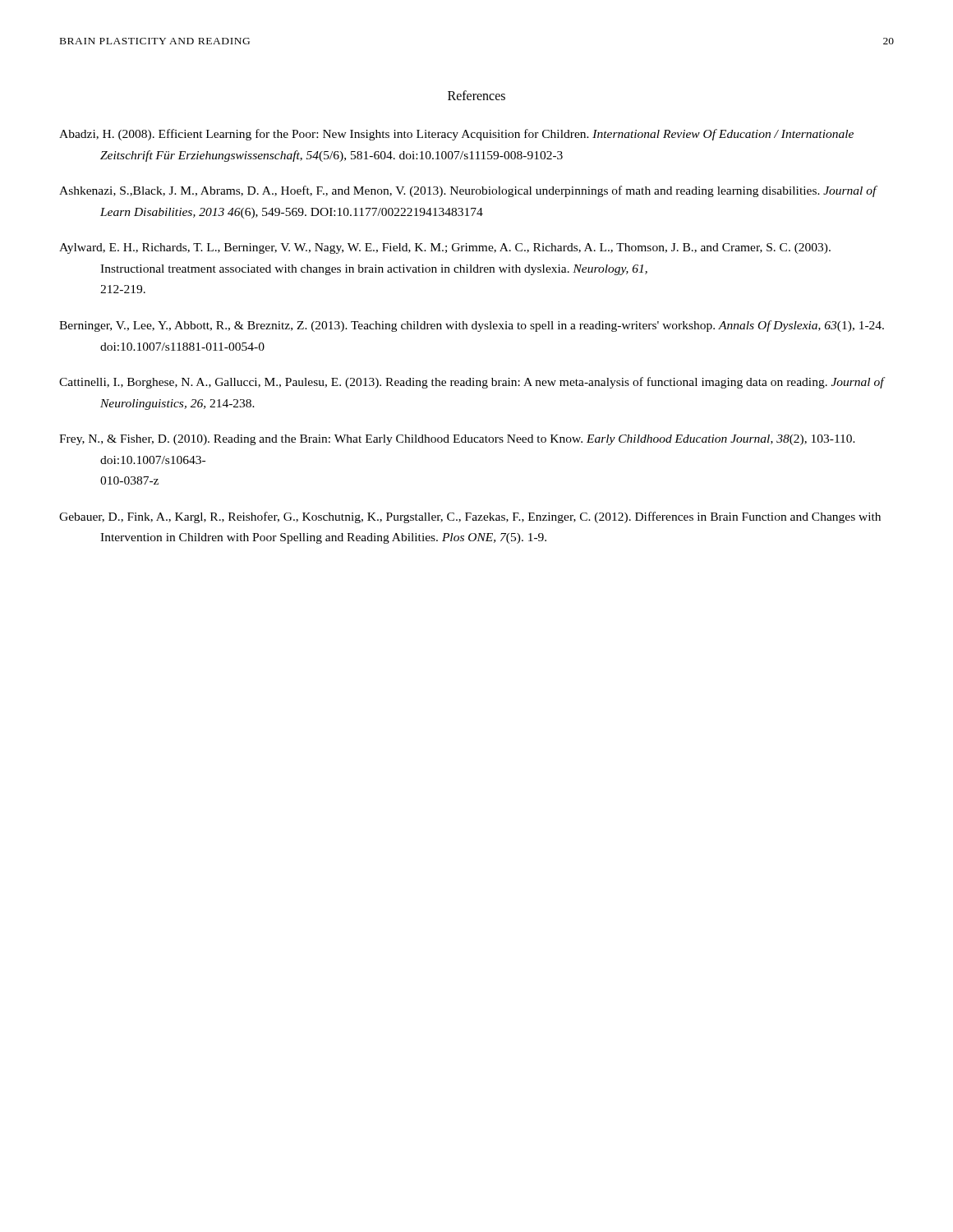
Task: Point to the block starting "Aylward, E. H., Richards,"
Action: click(476, 268)
